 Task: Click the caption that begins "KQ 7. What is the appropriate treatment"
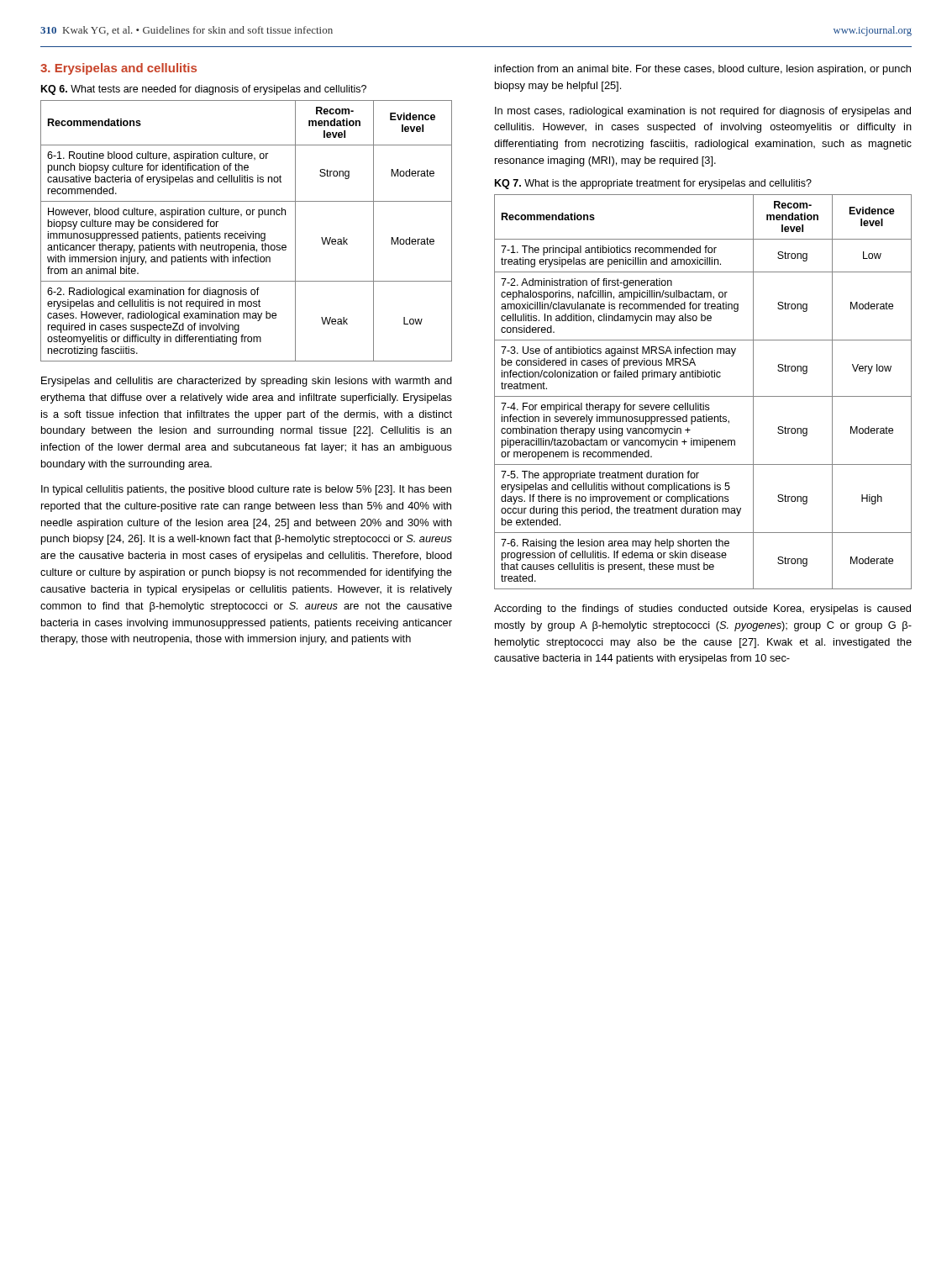[x=653, y=183]
